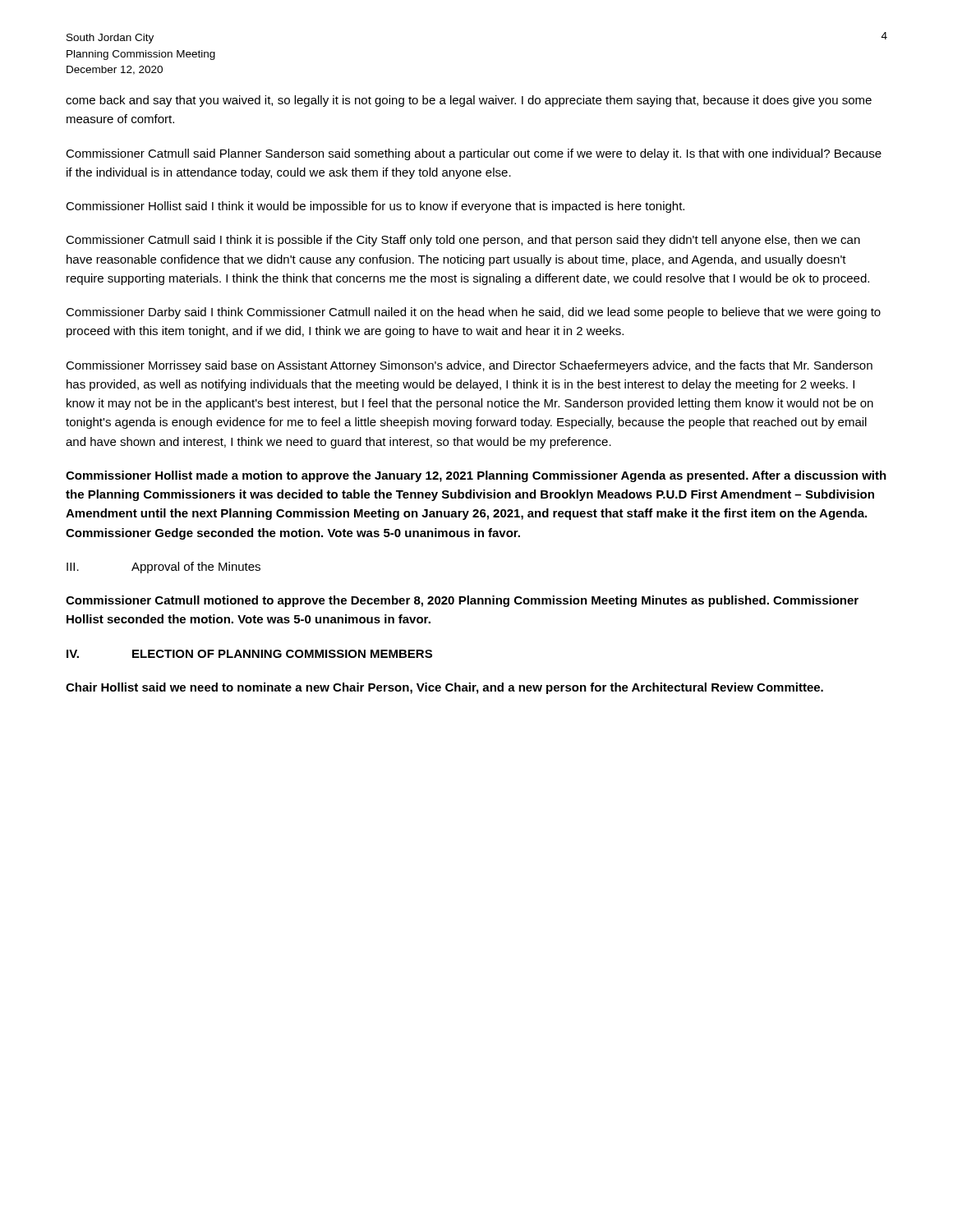The width and height of the screenshot is (953, 1232).
Task: Locate the block starting "Chair Hollist said we need to nominate"
Action: point(445,687)
